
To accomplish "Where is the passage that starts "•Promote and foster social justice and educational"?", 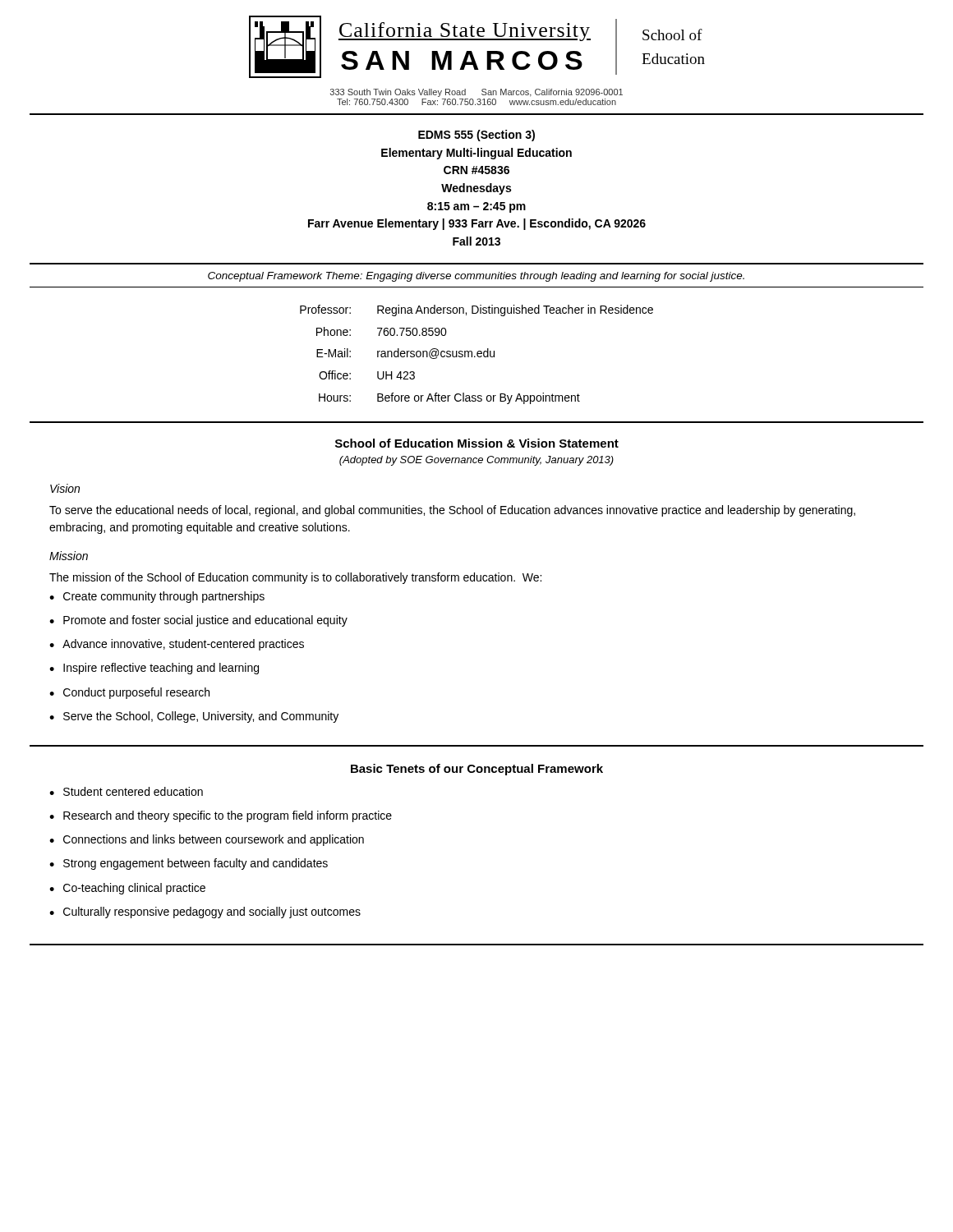I will (198, 622).
